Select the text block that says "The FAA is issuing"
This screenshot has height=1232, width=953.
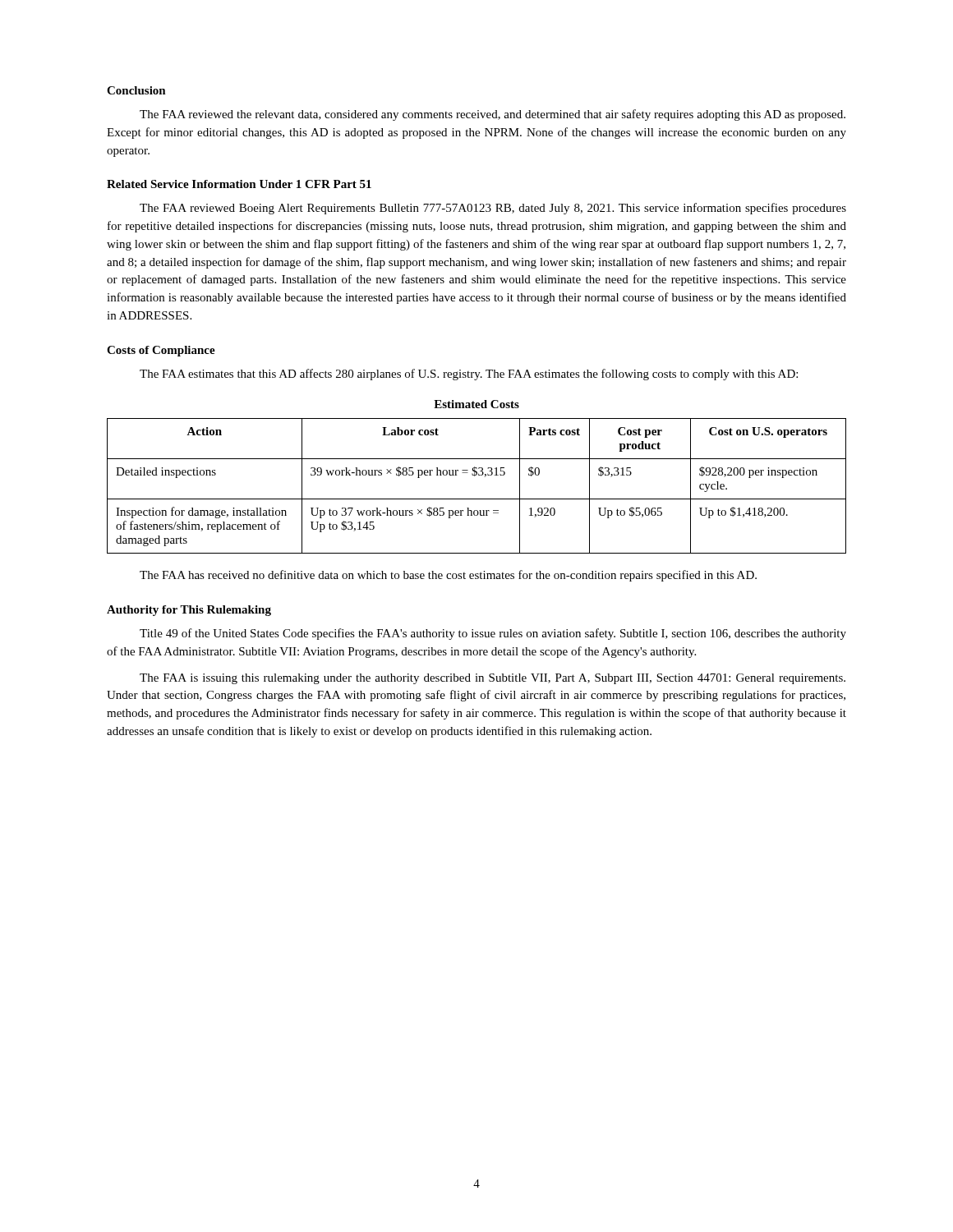pos(476,704)
